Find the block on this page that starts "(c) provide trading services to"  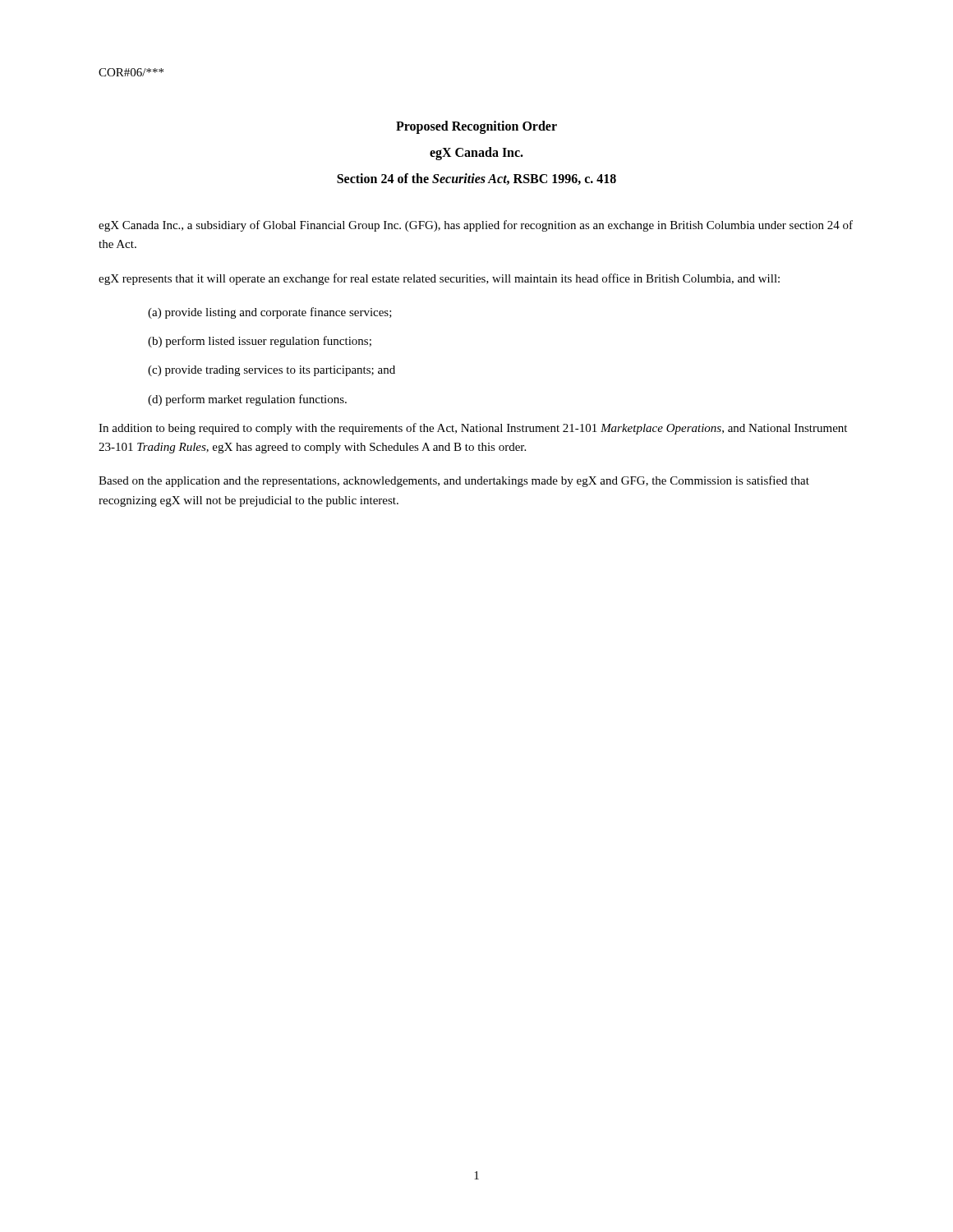pyautogui.click(x=272, y=370)
